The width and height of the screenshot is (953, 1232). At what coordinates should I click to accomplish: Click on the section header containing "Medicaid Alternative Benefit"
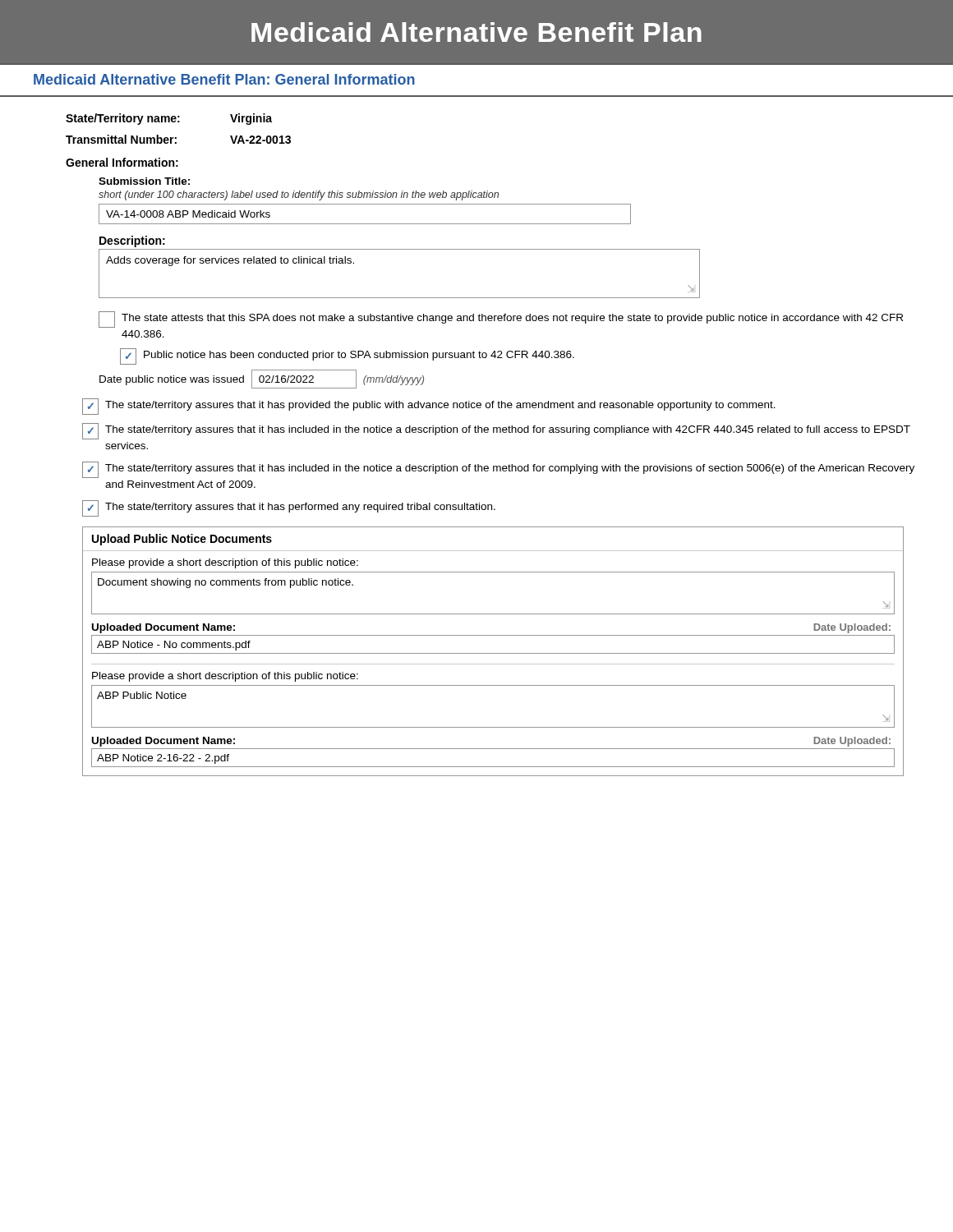[x=224, y=80]
